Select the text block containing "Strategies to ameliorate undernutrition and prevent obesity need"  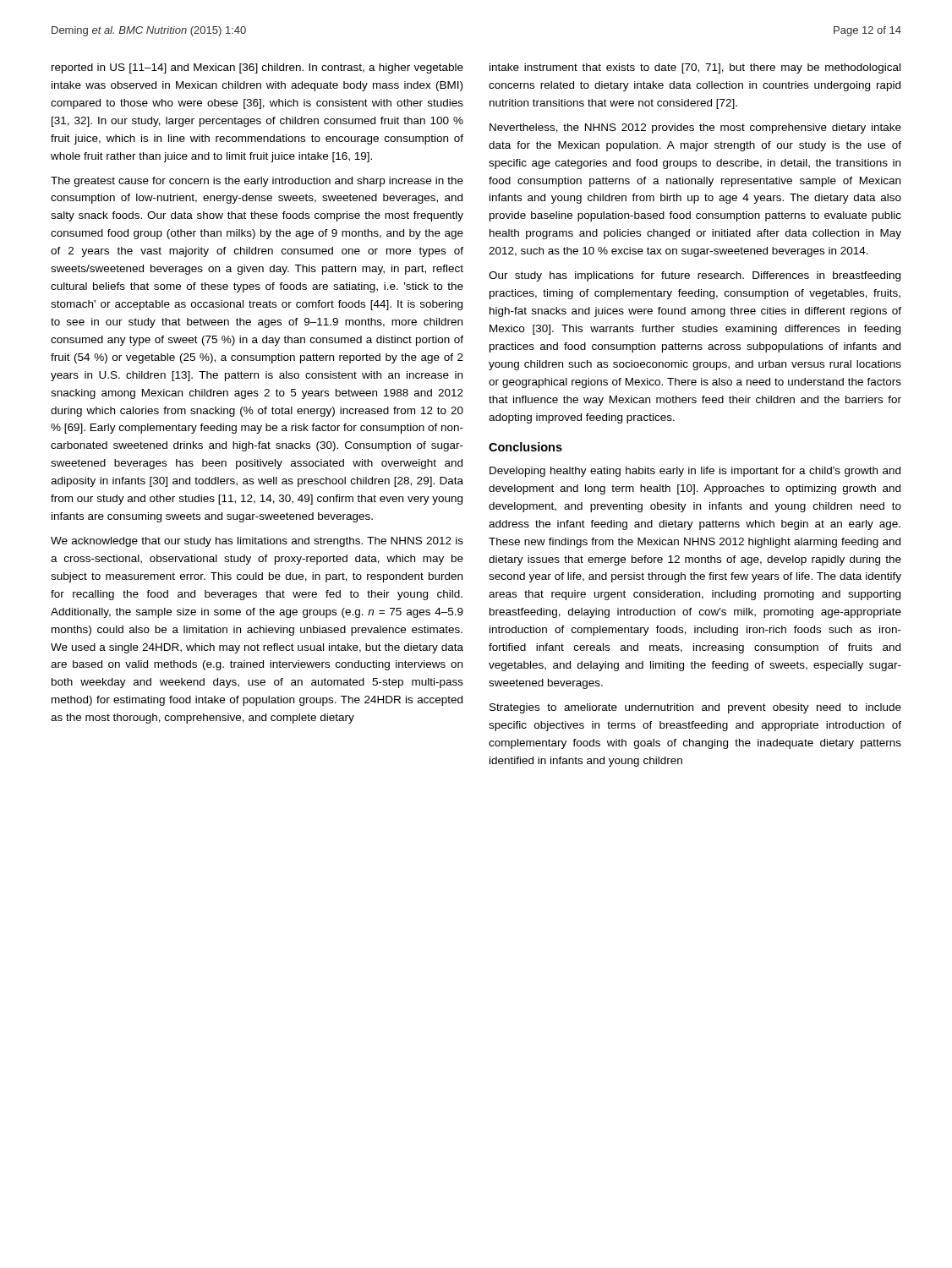click(695, 734)
